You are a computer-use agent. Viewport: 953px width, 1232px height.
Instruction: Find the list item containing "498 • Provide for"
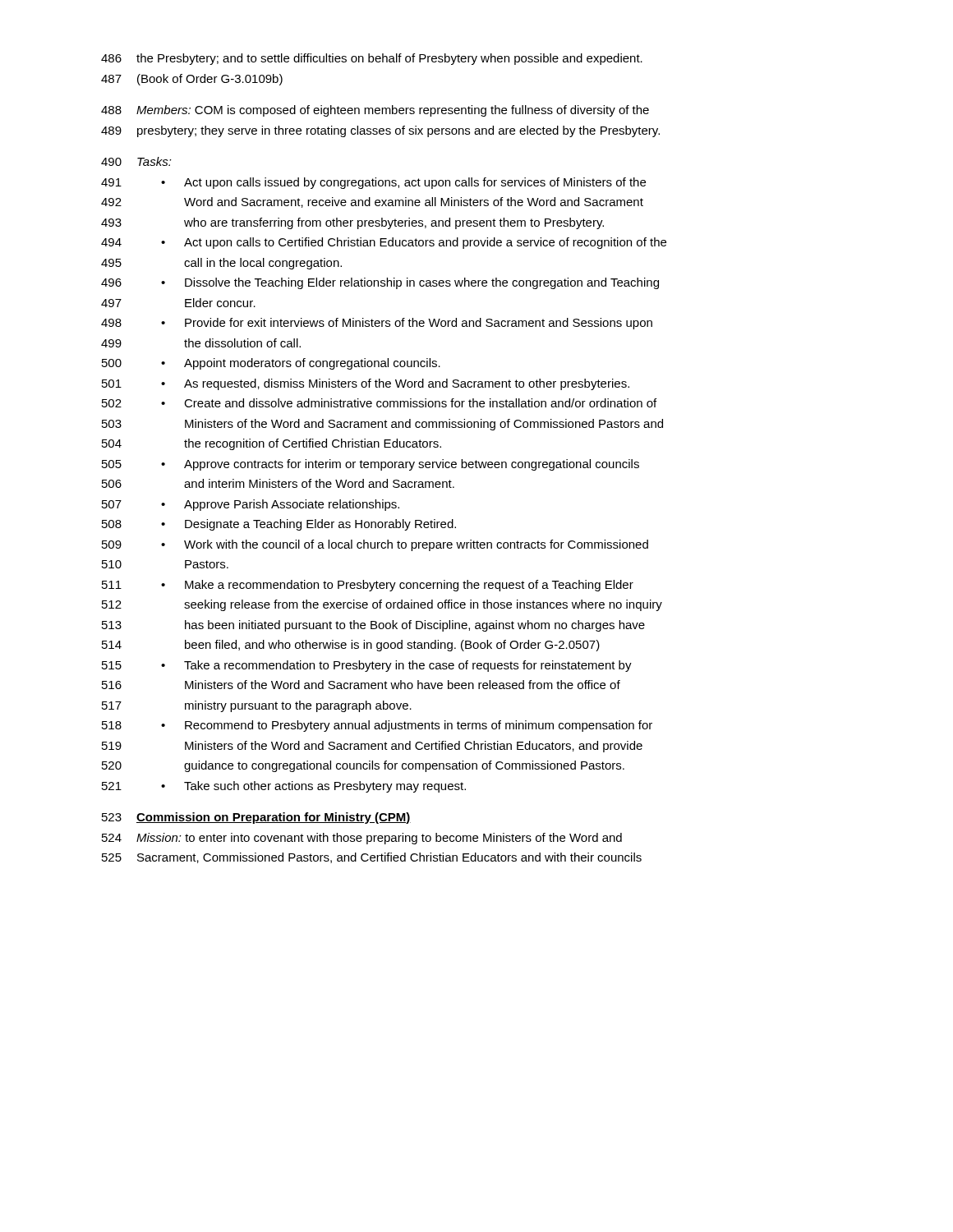coord(476,333)
